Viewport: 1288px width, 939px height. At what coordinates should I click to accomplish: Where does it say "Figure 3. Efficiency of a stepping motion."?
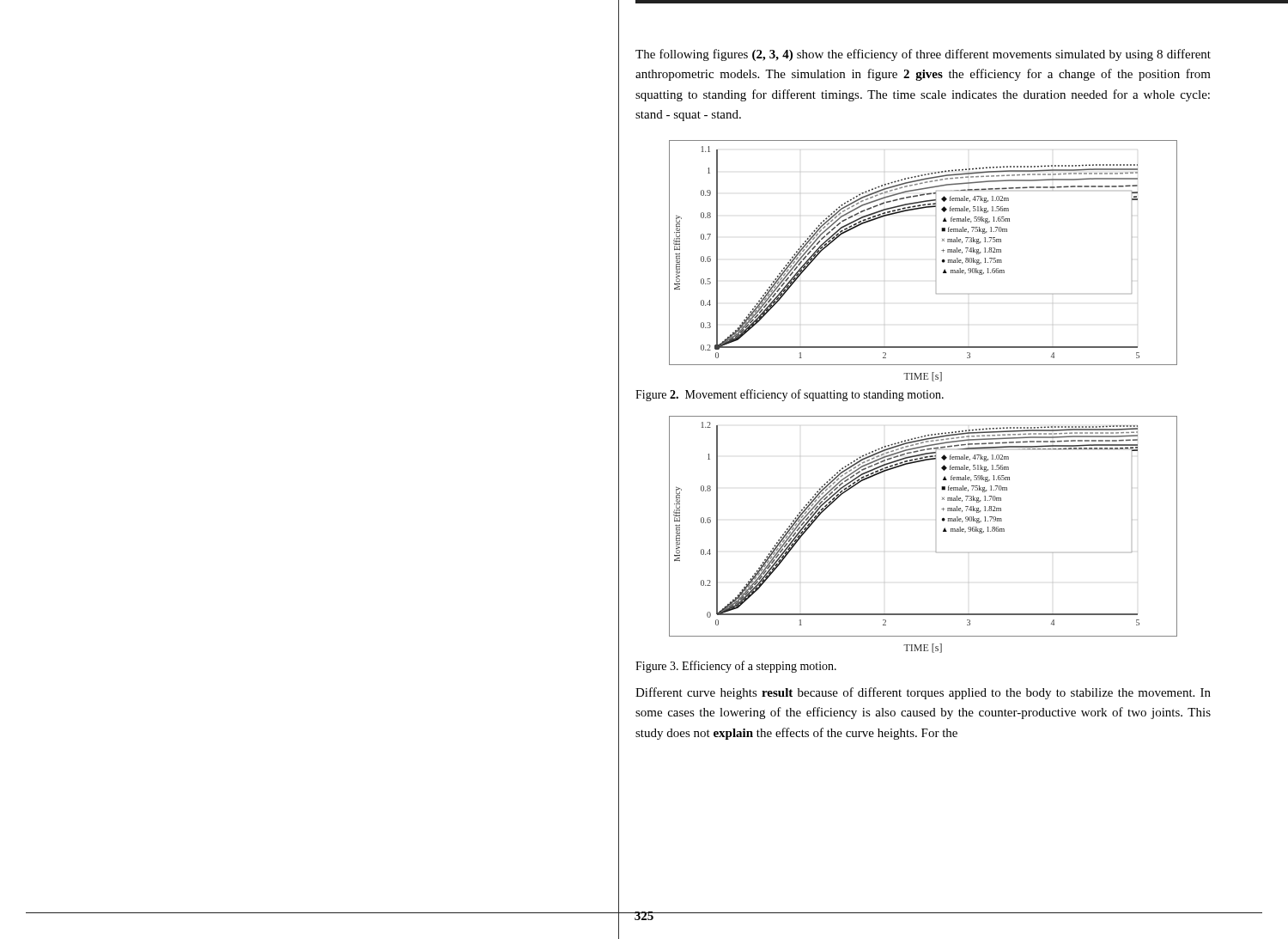[x=736, y=666]
